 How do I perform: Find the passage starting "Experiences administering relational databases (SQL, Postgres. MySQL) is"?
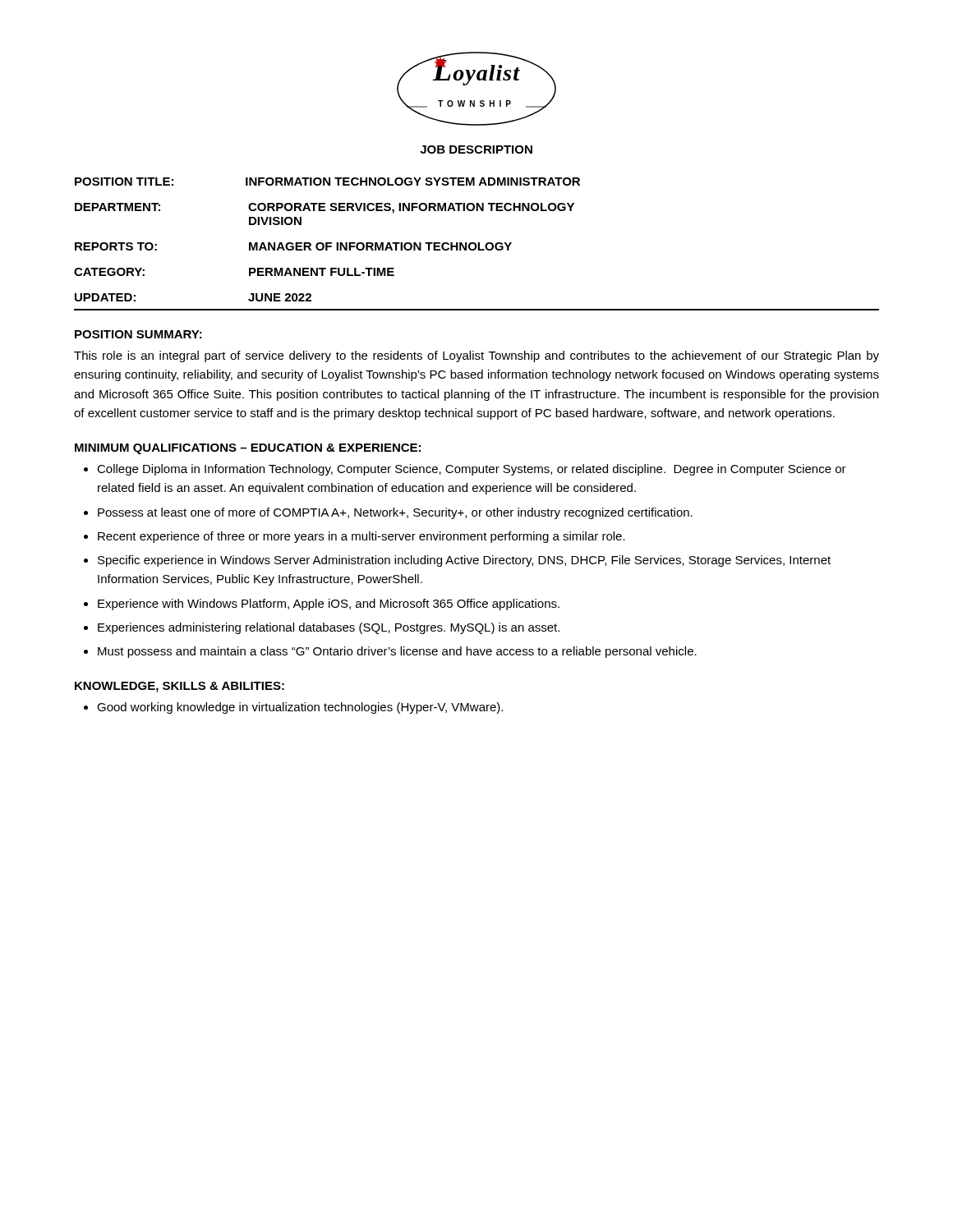(329, 627)
